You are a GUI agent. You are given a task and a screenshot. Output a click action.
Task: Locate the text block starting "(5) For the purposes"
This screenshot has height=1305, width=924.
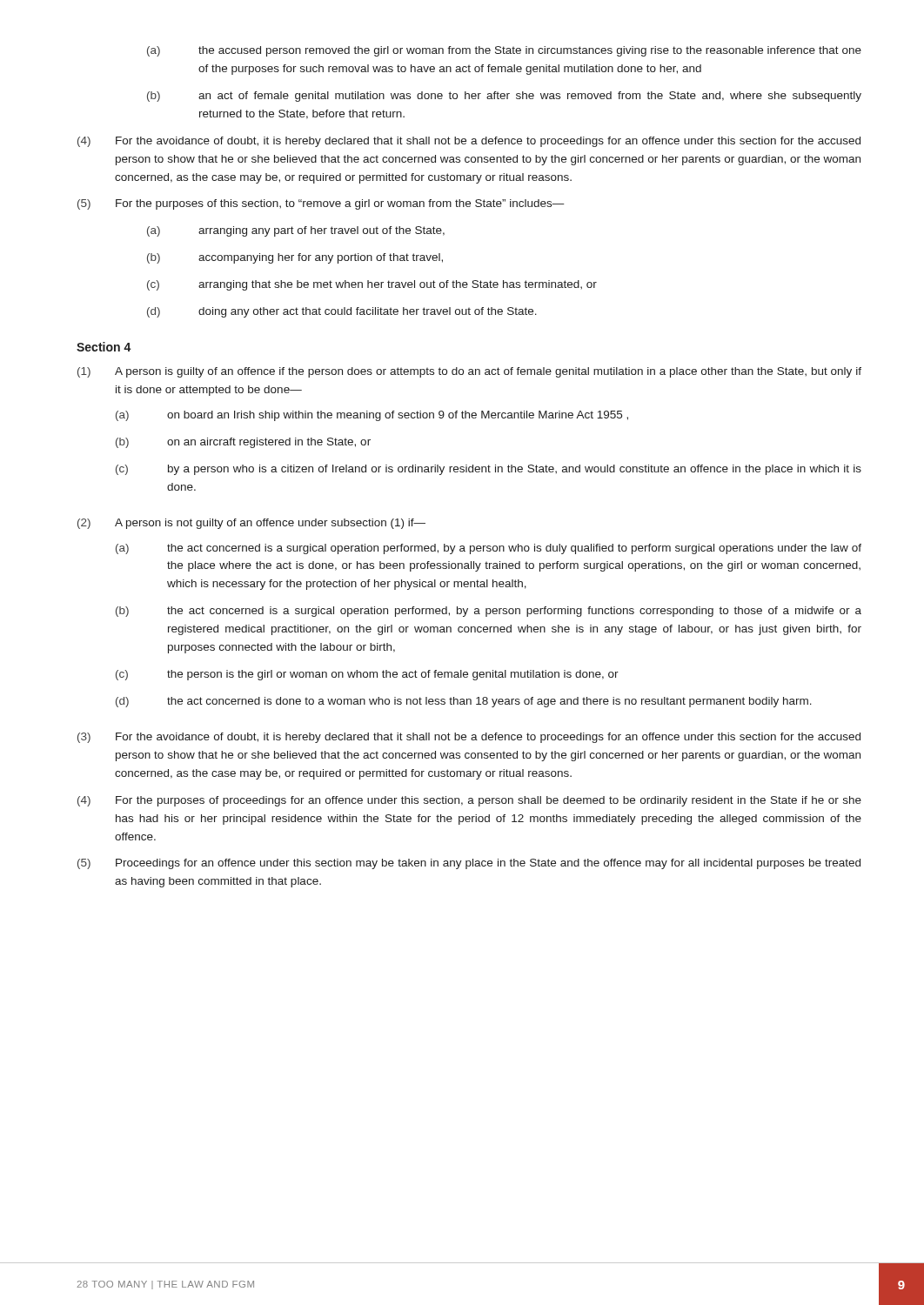pos(469,204)
